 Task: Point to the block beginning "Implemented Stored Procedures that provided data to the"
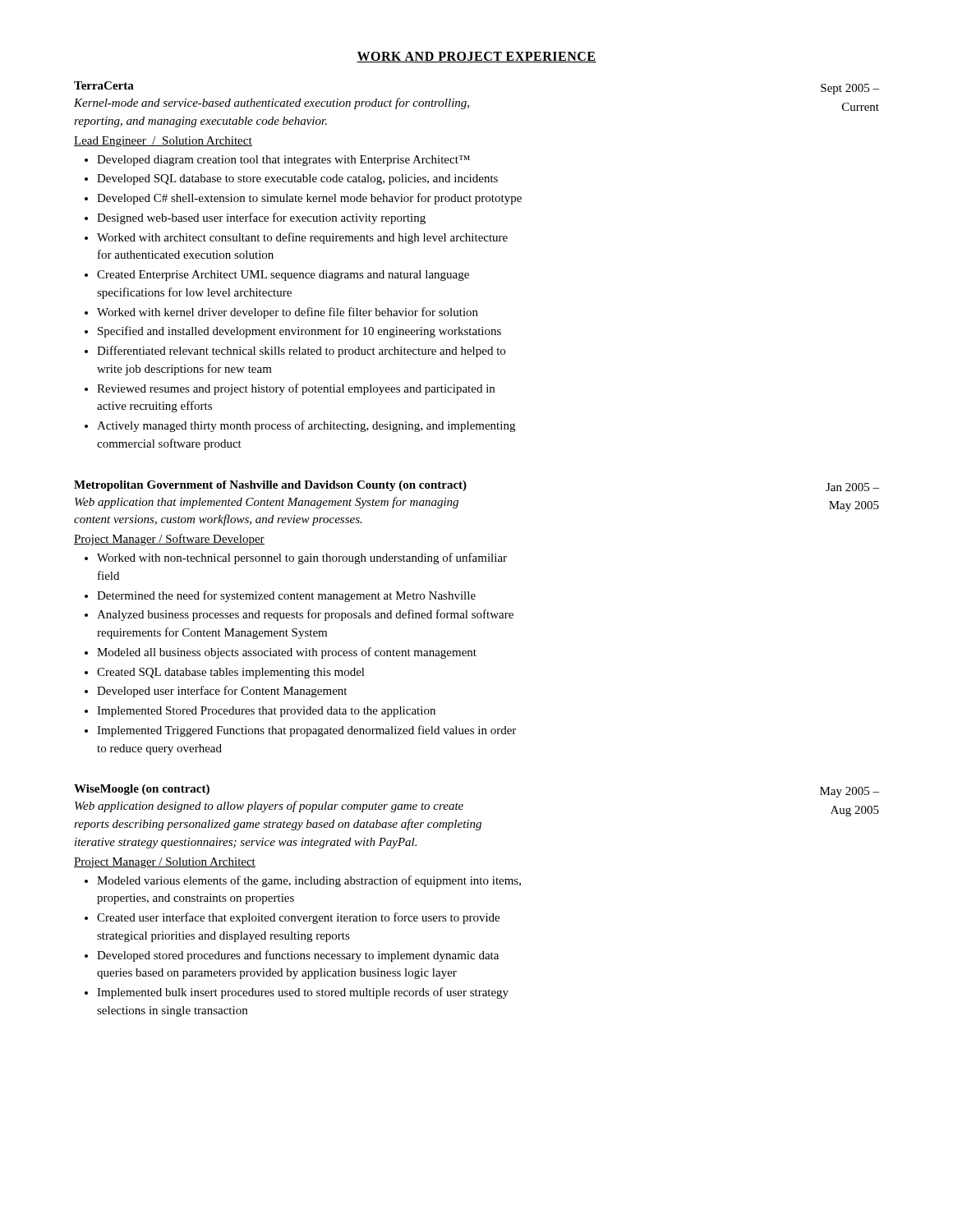(266, 710)
